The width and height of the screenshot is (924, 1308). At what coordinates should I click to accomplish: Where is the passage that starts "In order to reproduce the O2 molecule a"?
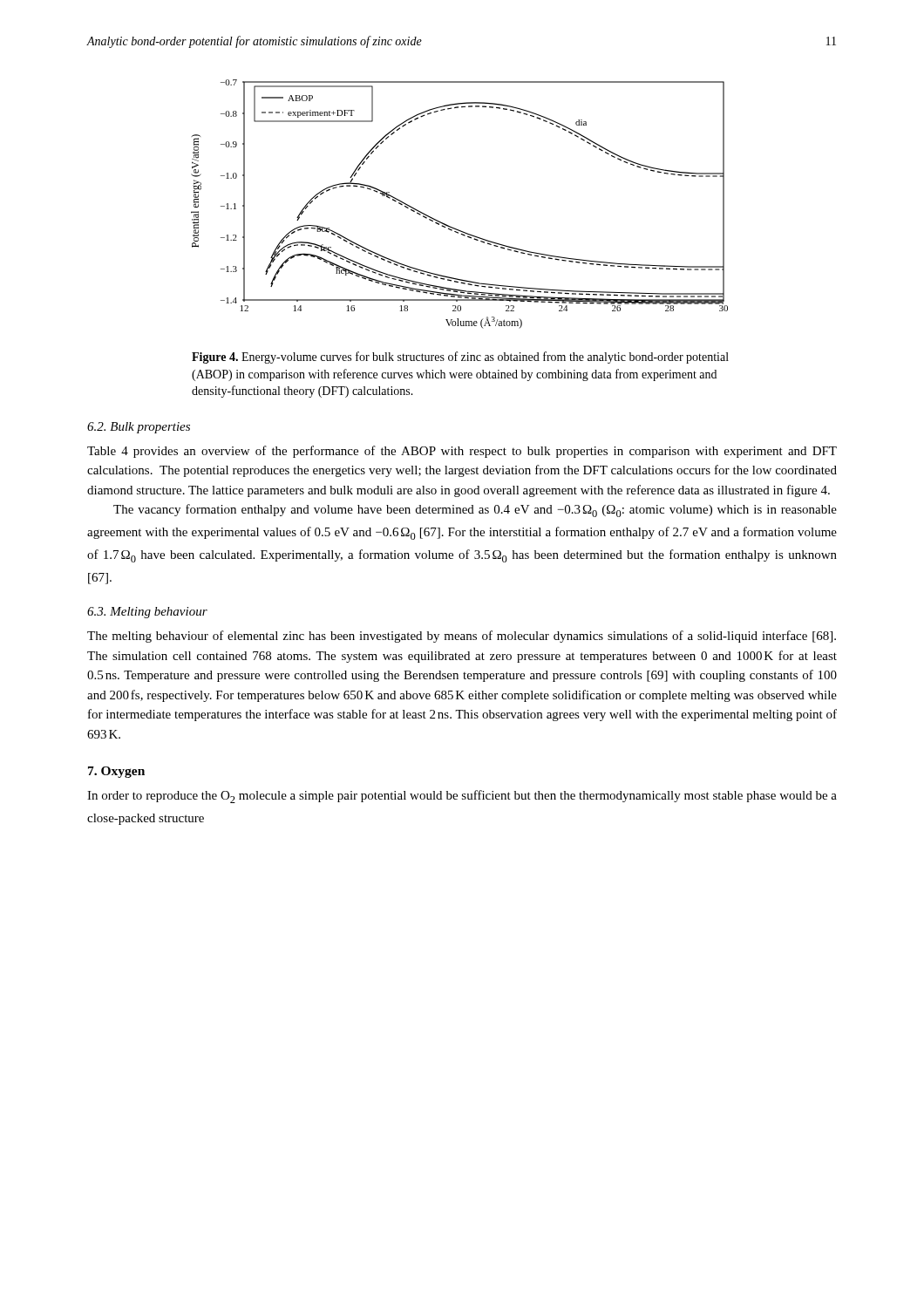pyautogui.click(x=462, y=807)
